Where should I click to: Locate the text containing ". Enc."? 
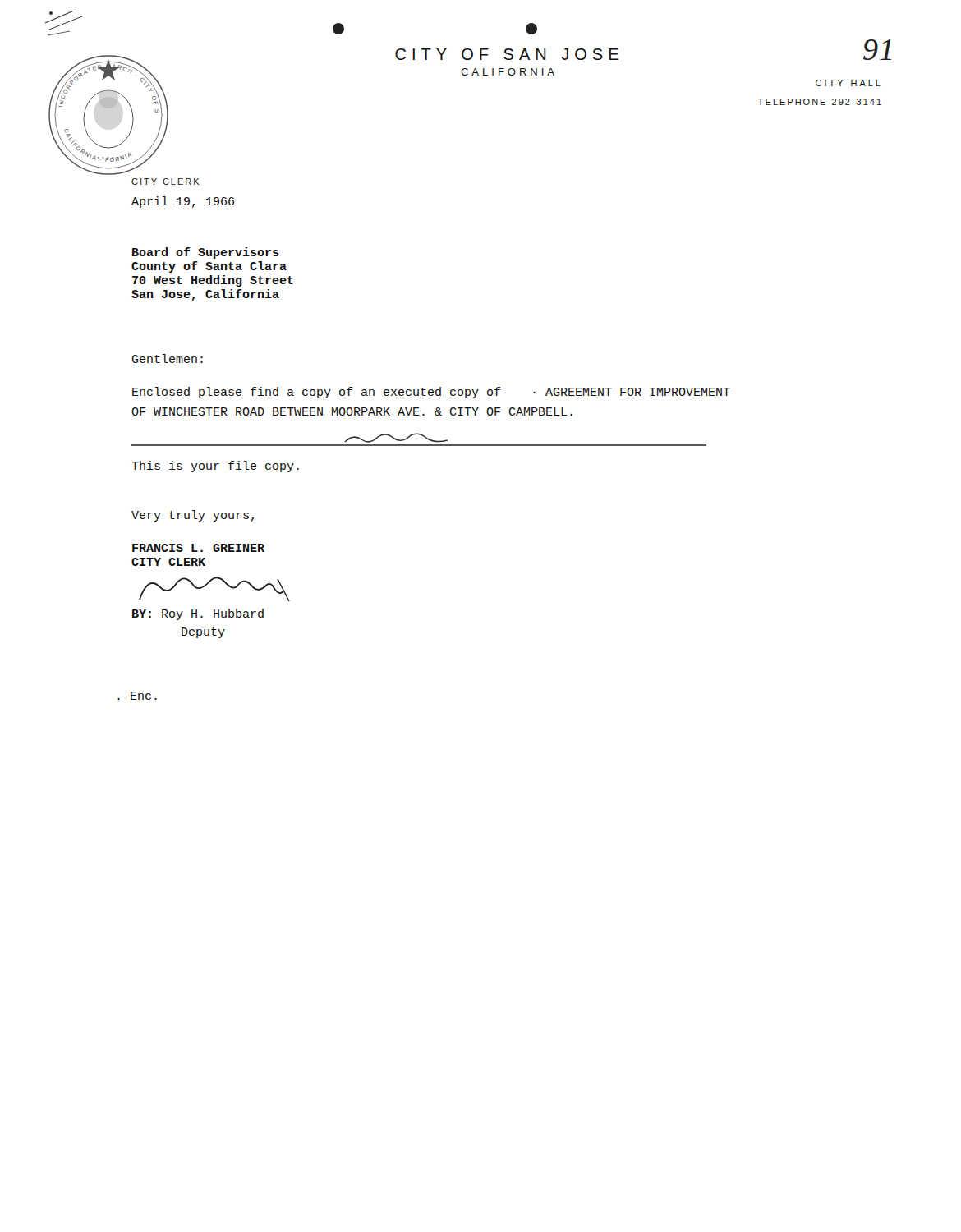[137, 697]
